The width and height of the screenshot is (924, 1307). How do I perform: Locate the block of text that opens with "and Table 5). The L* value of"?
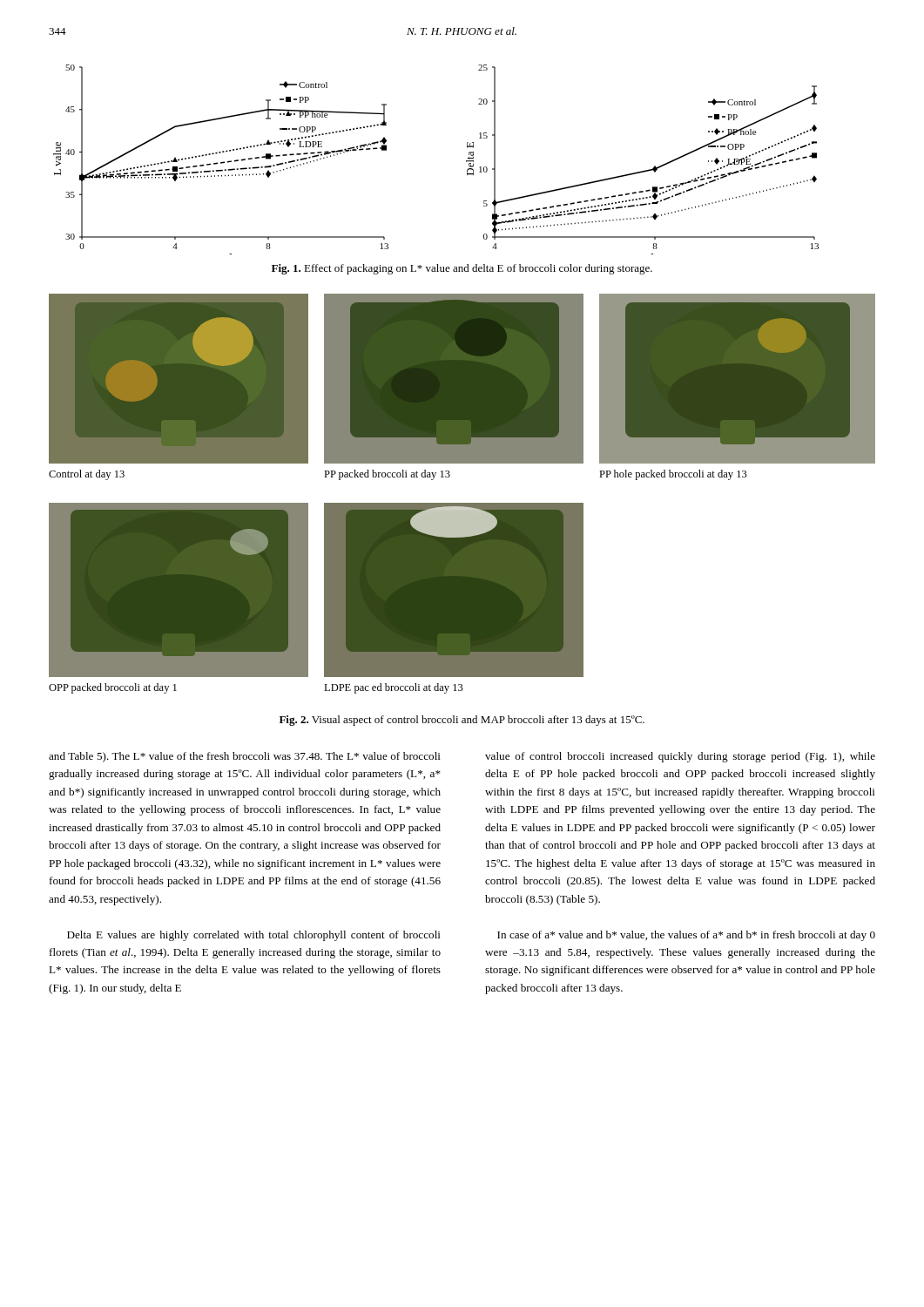click(x=245, y=872)
